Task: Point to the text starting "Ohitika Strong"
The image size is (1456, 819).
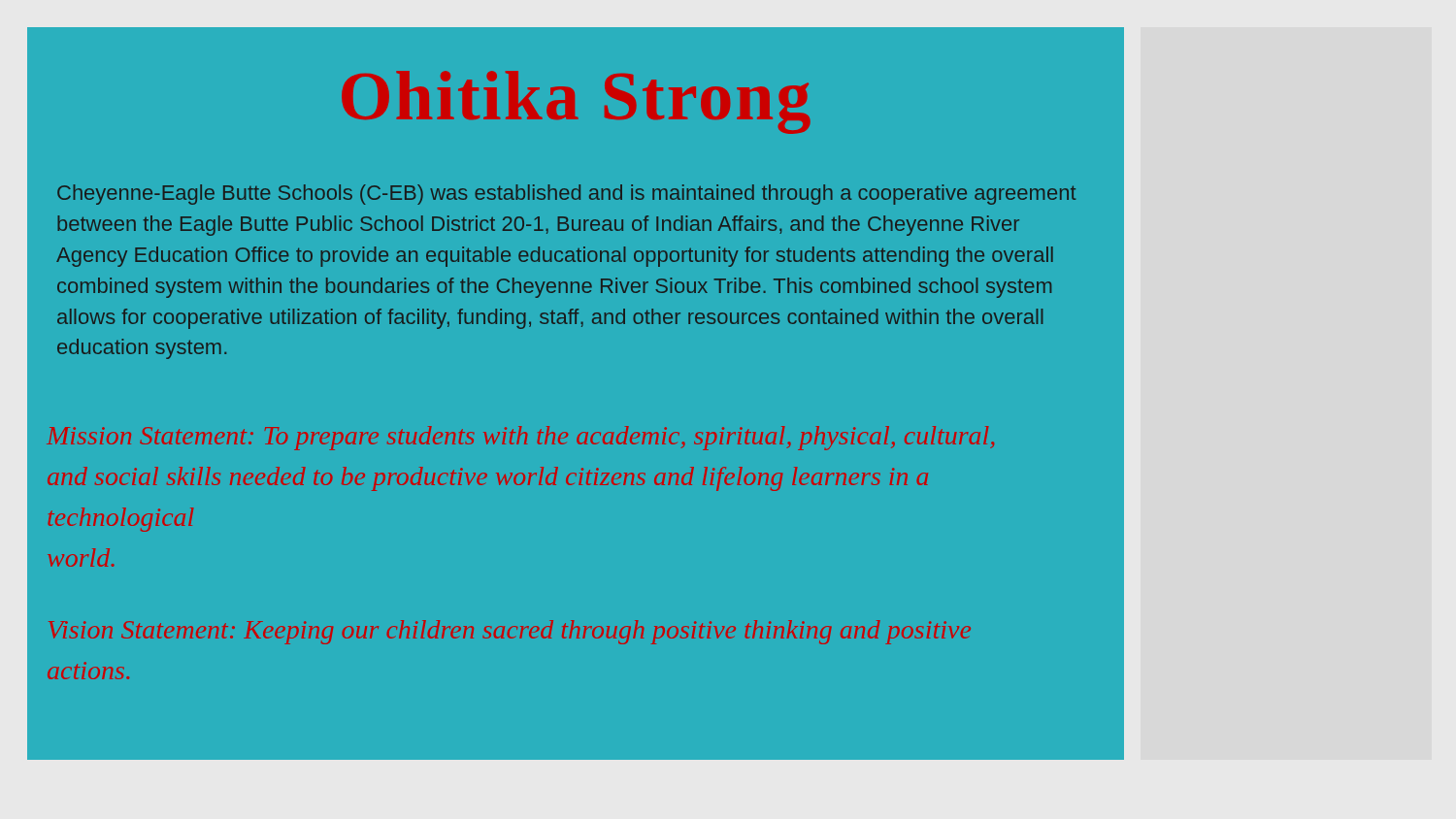Action: coord(576,96)
